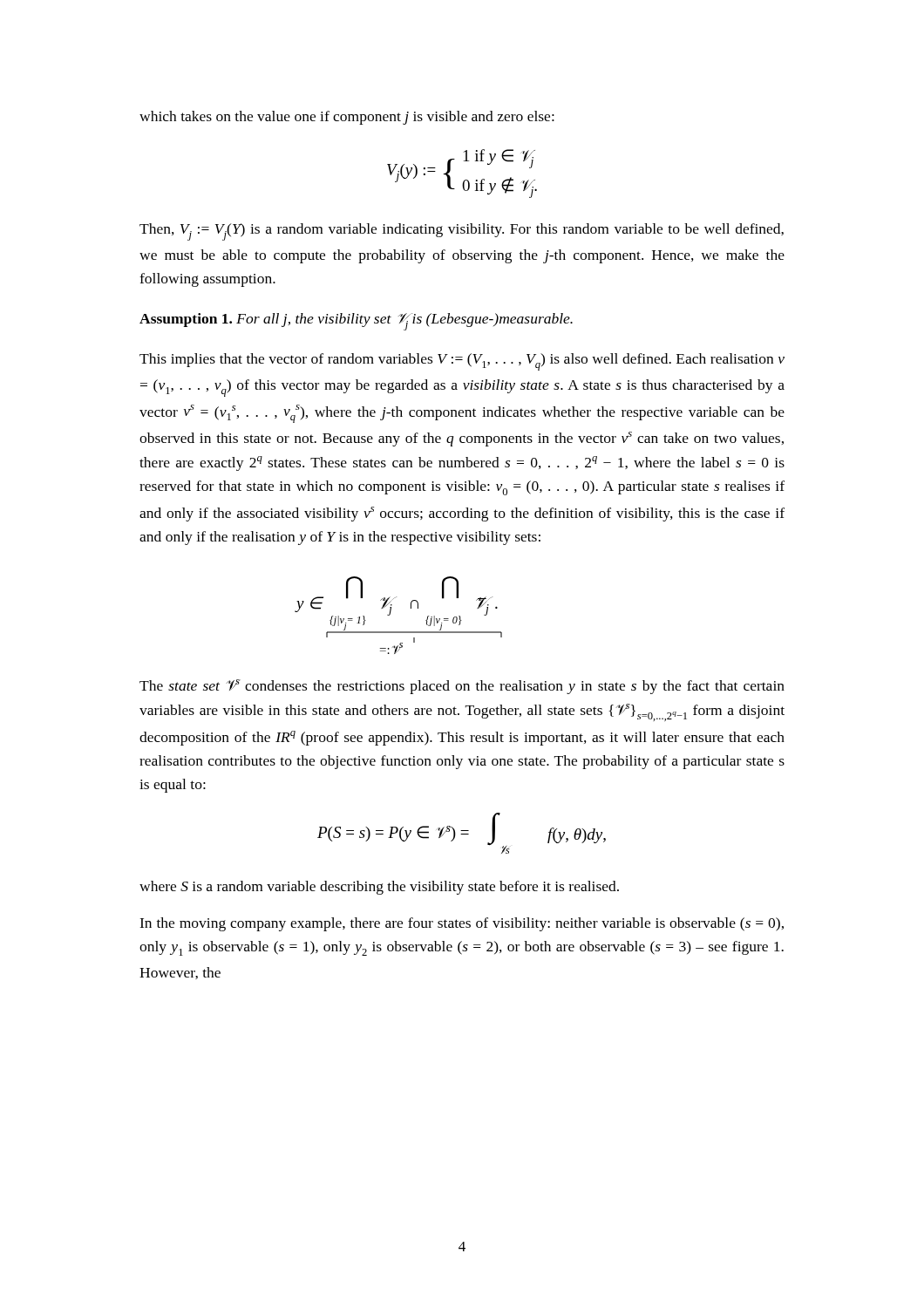Where is the passage that starts "In the moving company example, there are"?

(x=462, y=948)
